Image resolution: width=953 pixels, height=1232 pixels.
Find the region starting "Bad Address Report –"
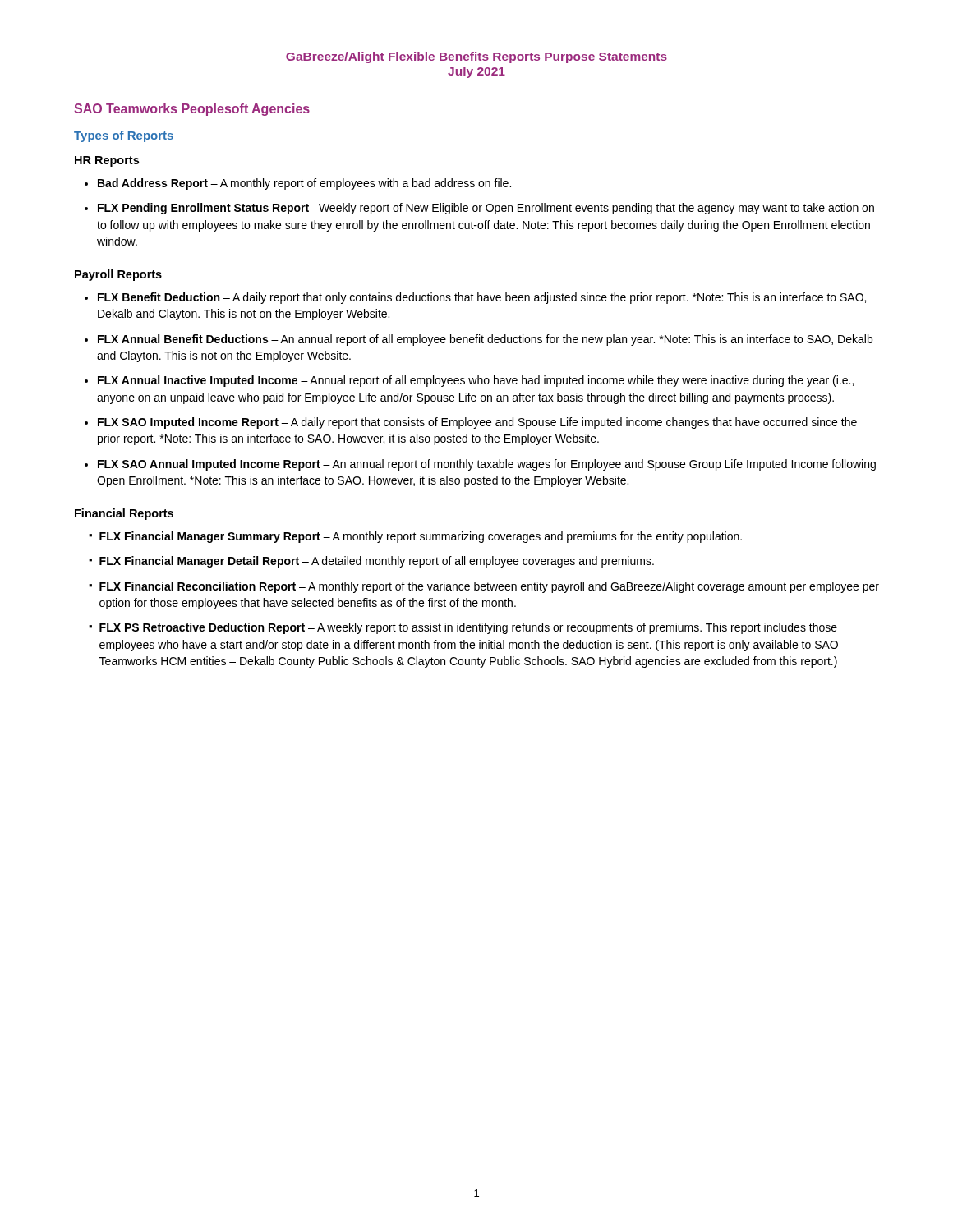pos(304,183)
